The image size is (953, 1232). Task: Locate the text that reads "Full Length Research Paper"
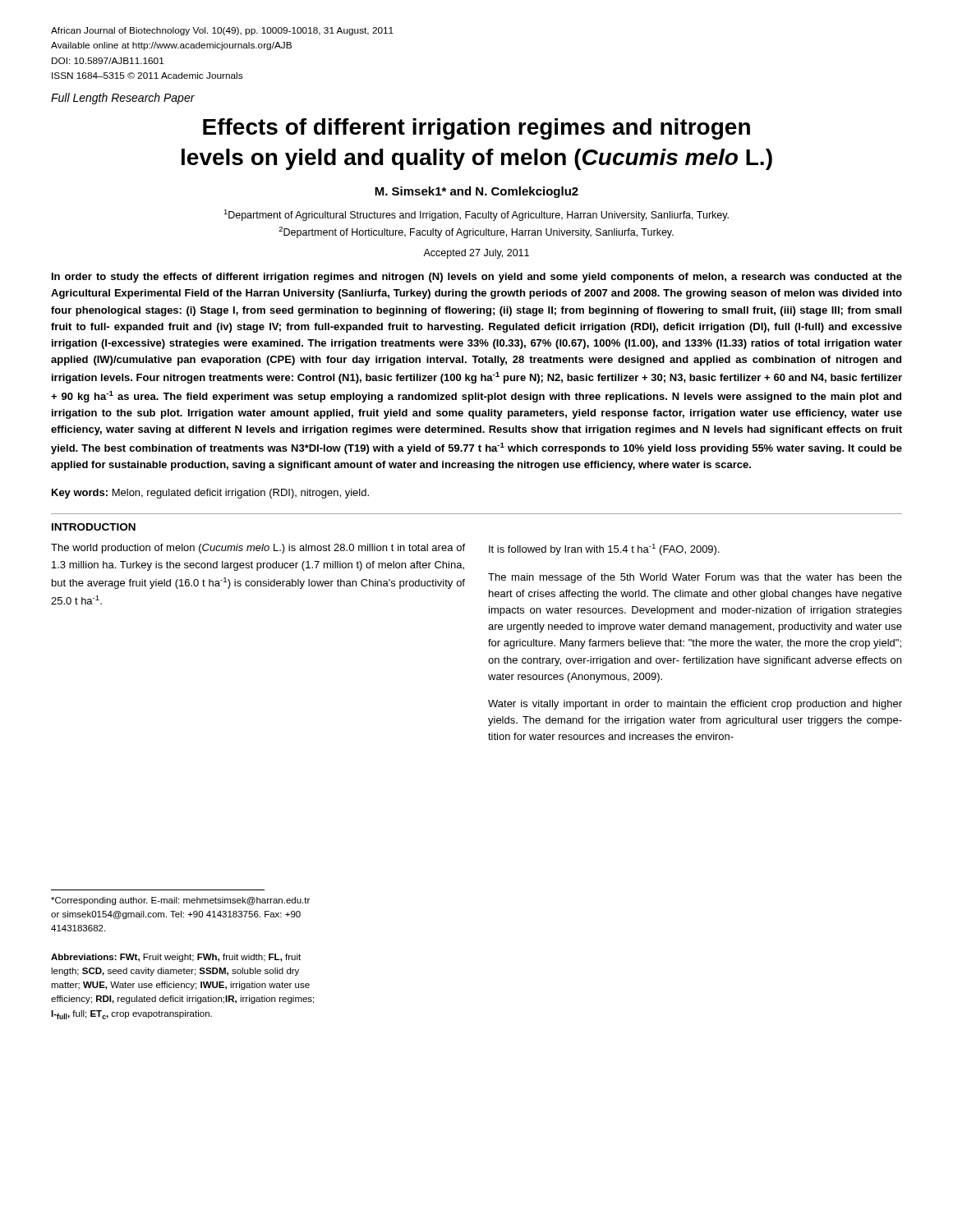pos(123,98)
